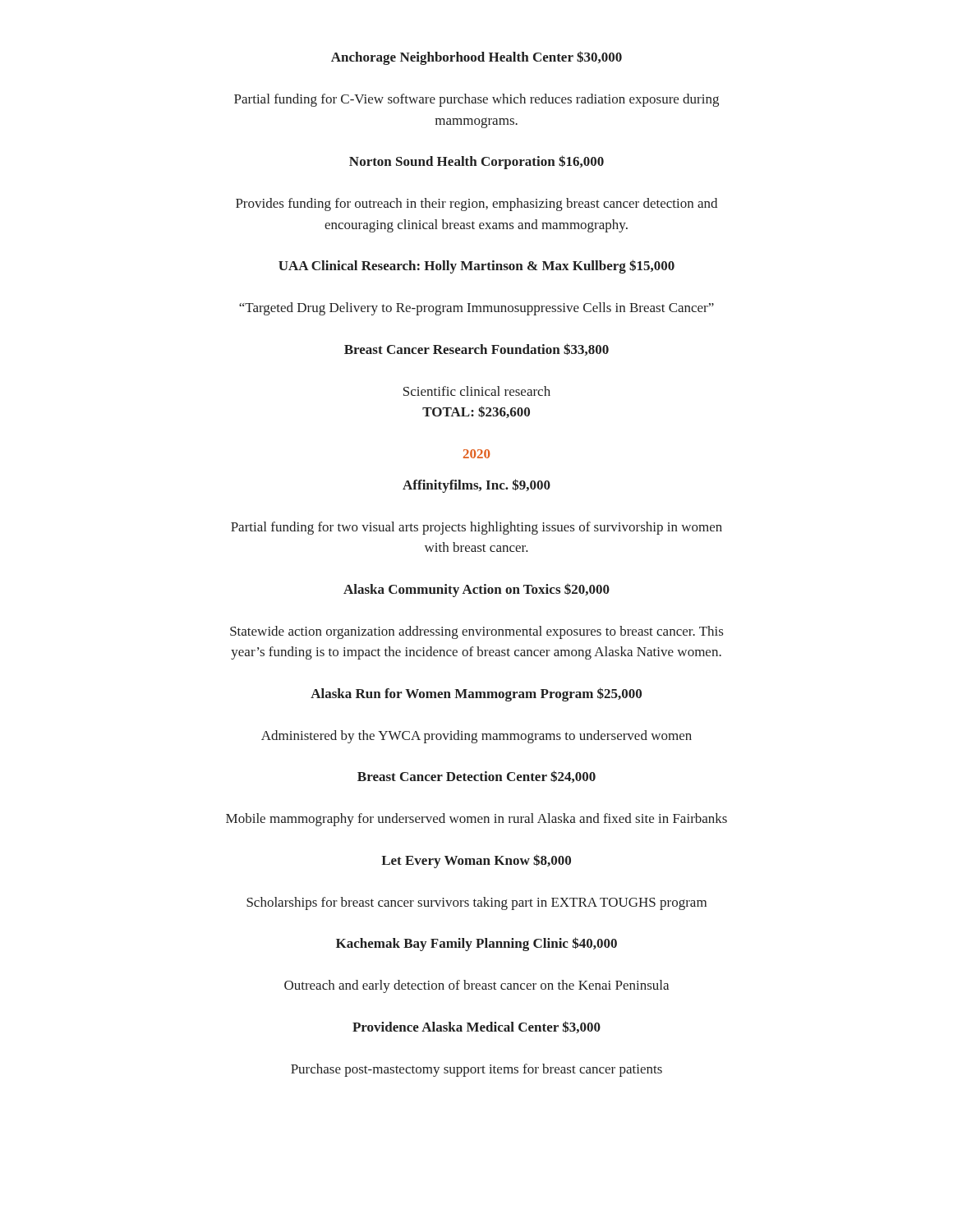Click on the text block that reads "Administered by the YWCA providing mammograms to"
Screen dimensions: 1232x953
[476, 735]
